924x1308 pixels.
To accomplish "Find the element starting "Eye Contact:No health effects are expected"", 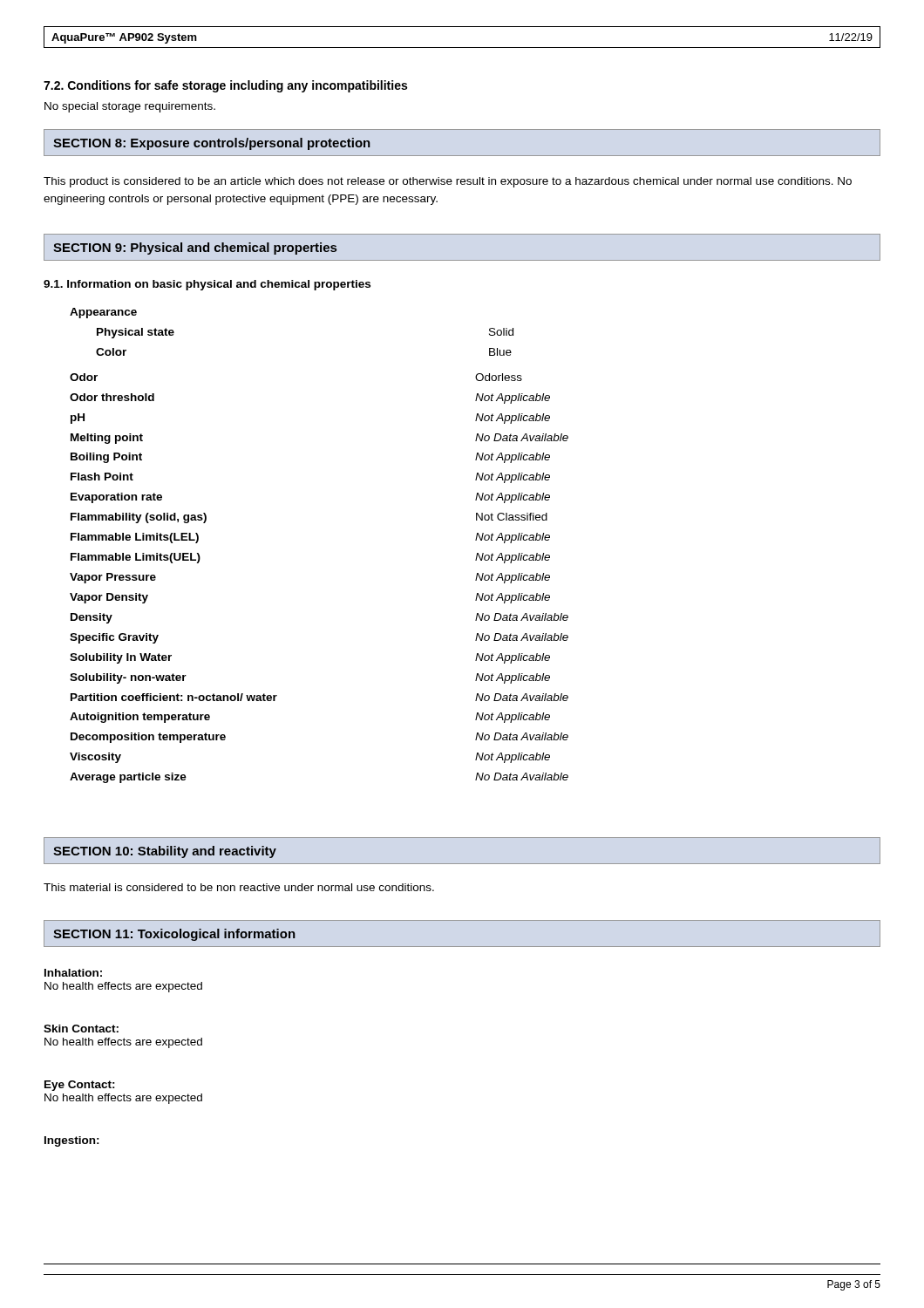I will point(80,1086).
